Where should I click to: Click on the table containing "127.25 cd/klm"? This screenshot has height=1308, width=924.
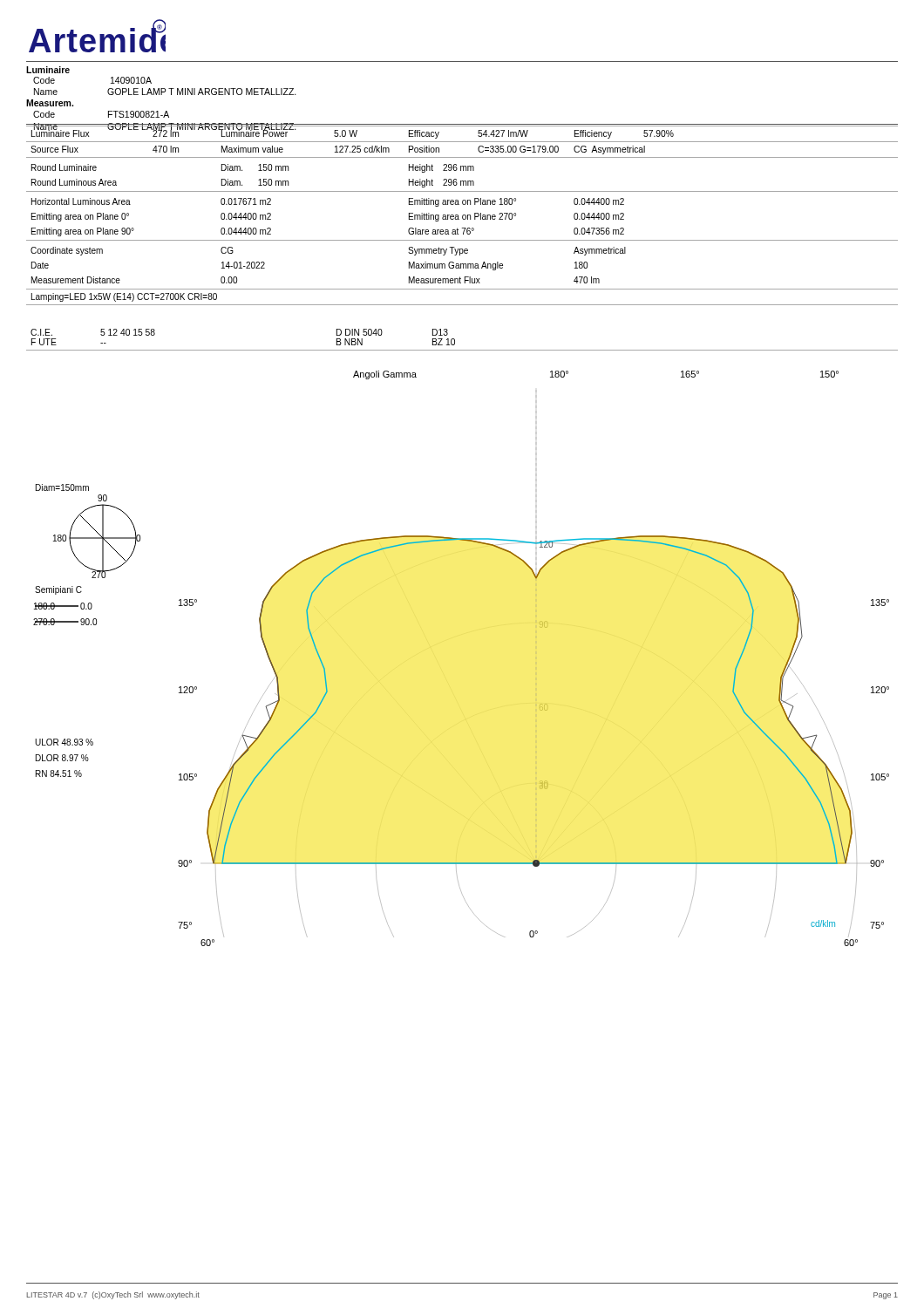(x=462, y=215)
